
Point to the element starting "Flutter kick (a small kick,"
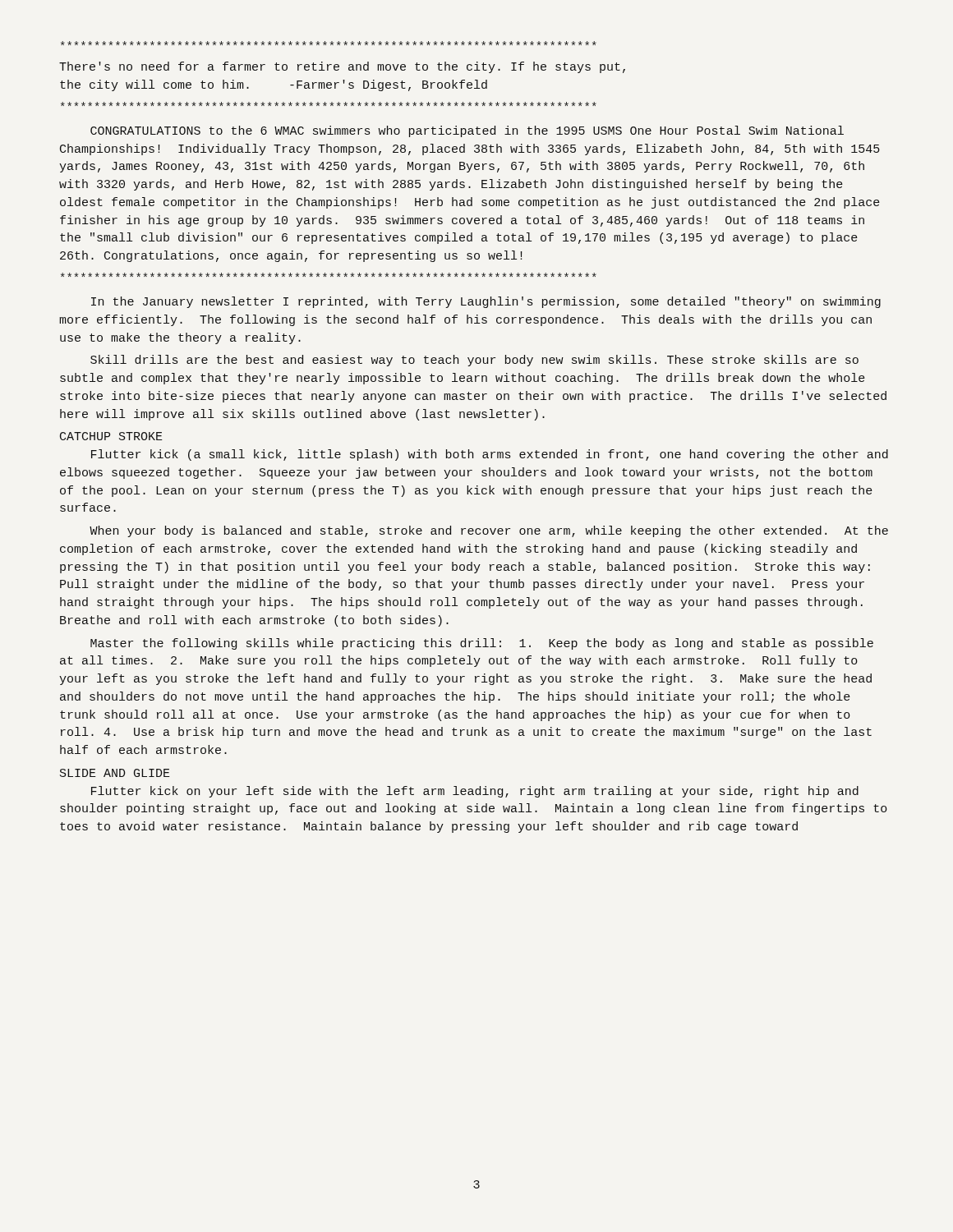[x=474, y=482]
